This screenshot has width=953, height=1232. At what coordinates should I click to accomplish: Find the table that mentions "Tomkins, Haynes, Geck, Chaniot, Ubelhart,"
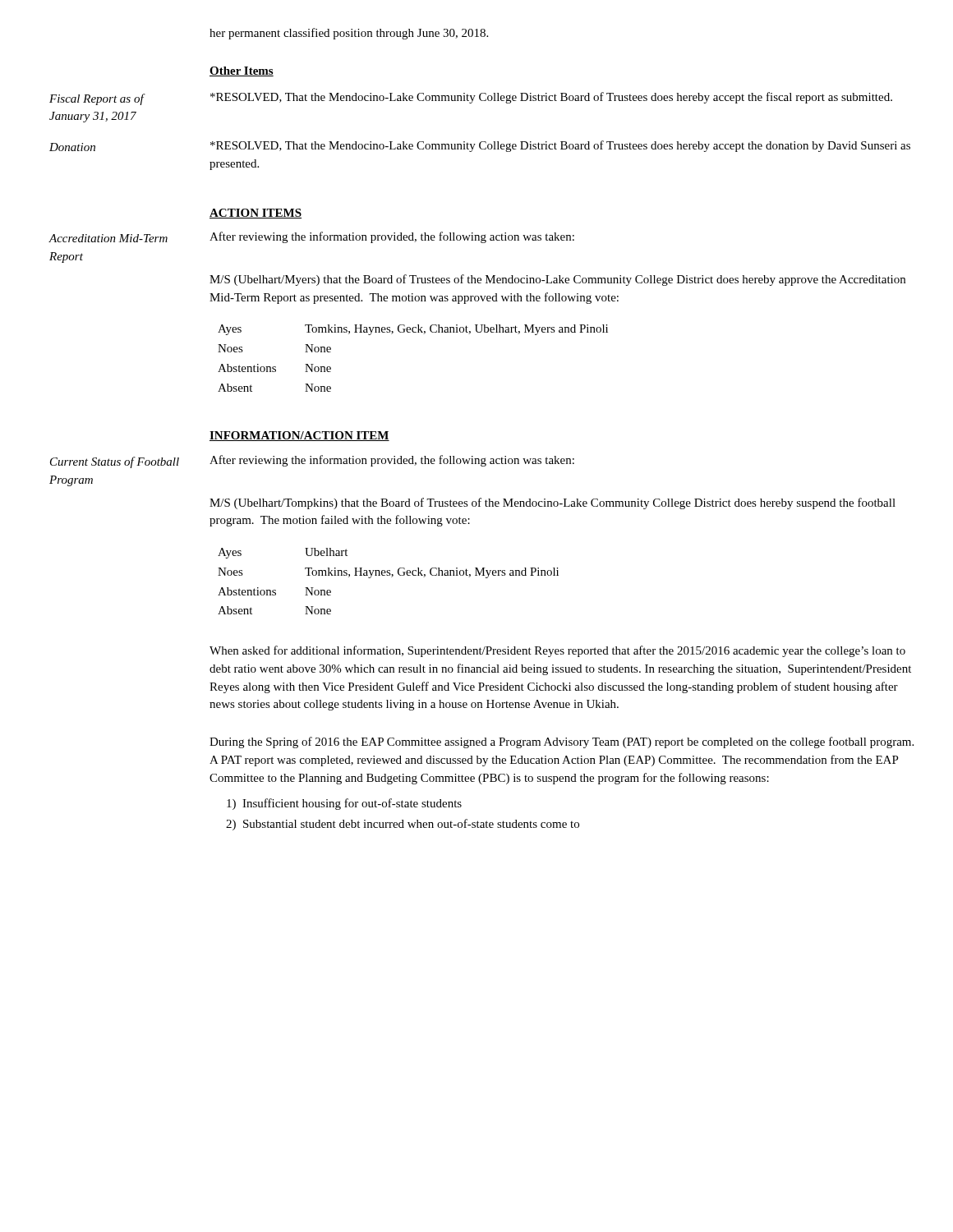click(x=565, y=359)
